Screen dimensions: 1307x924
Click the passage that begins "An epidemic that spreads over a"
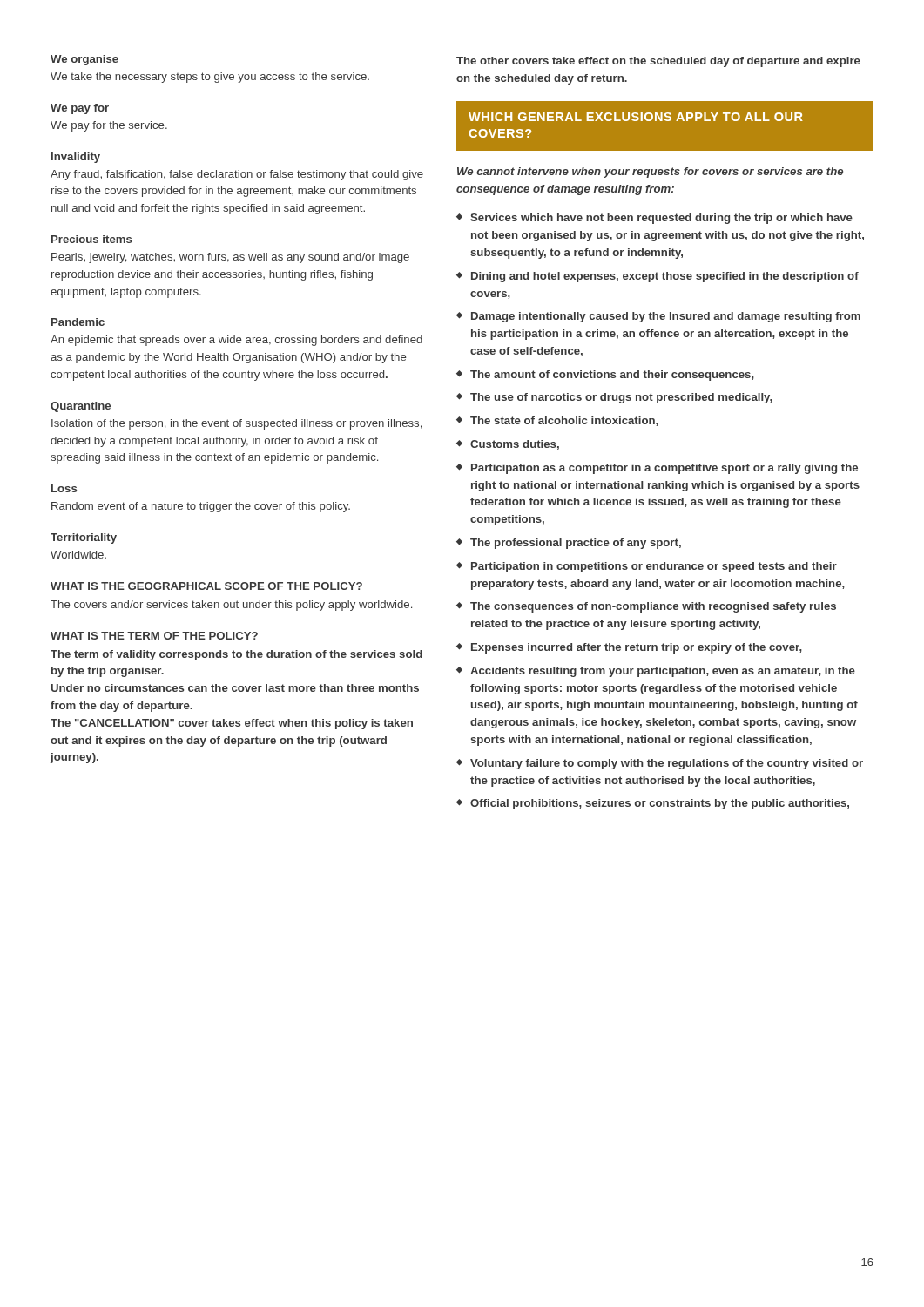click(237, 357)
